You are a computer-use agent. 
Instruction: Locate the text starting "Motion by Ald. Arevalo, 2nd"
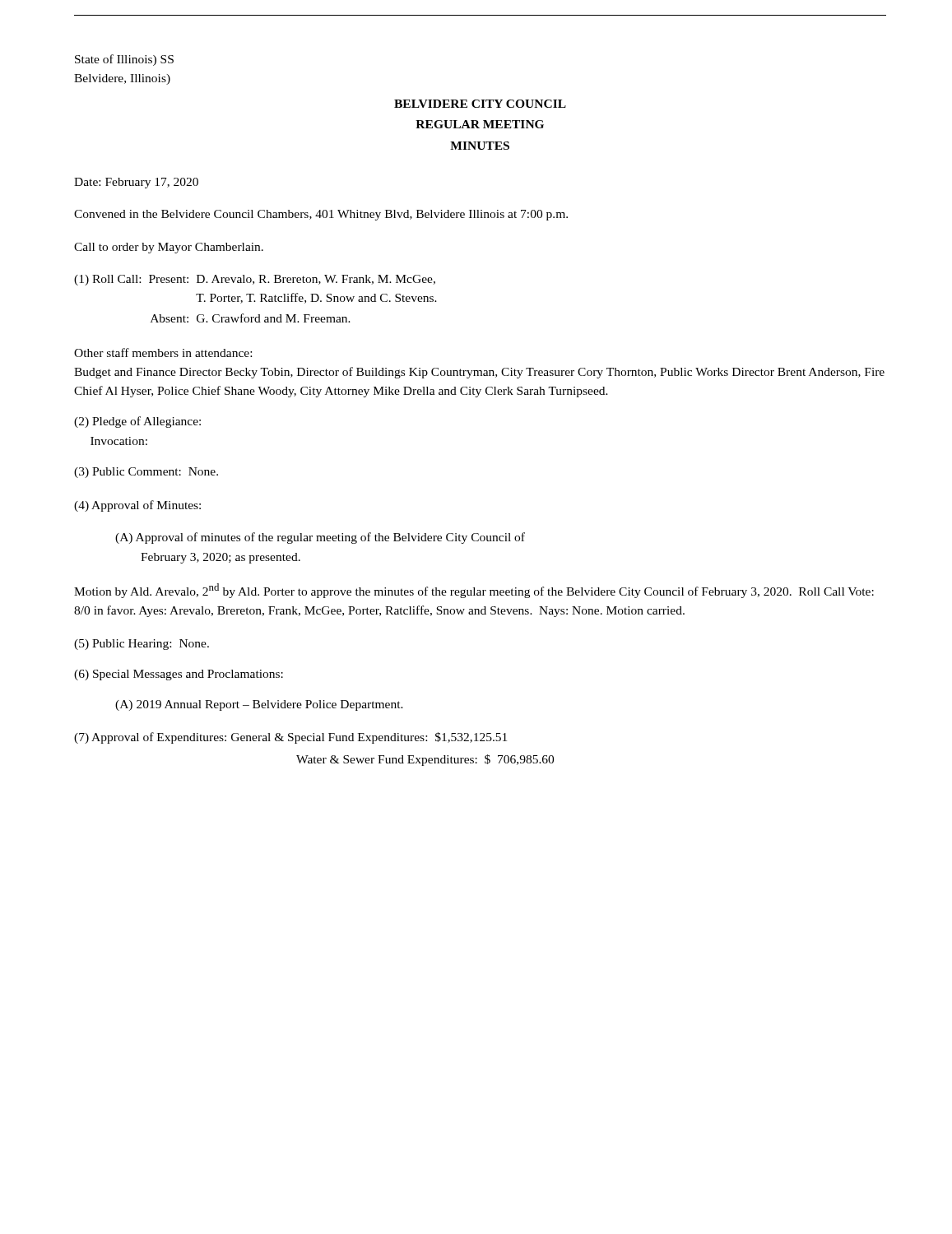[474, 599]
